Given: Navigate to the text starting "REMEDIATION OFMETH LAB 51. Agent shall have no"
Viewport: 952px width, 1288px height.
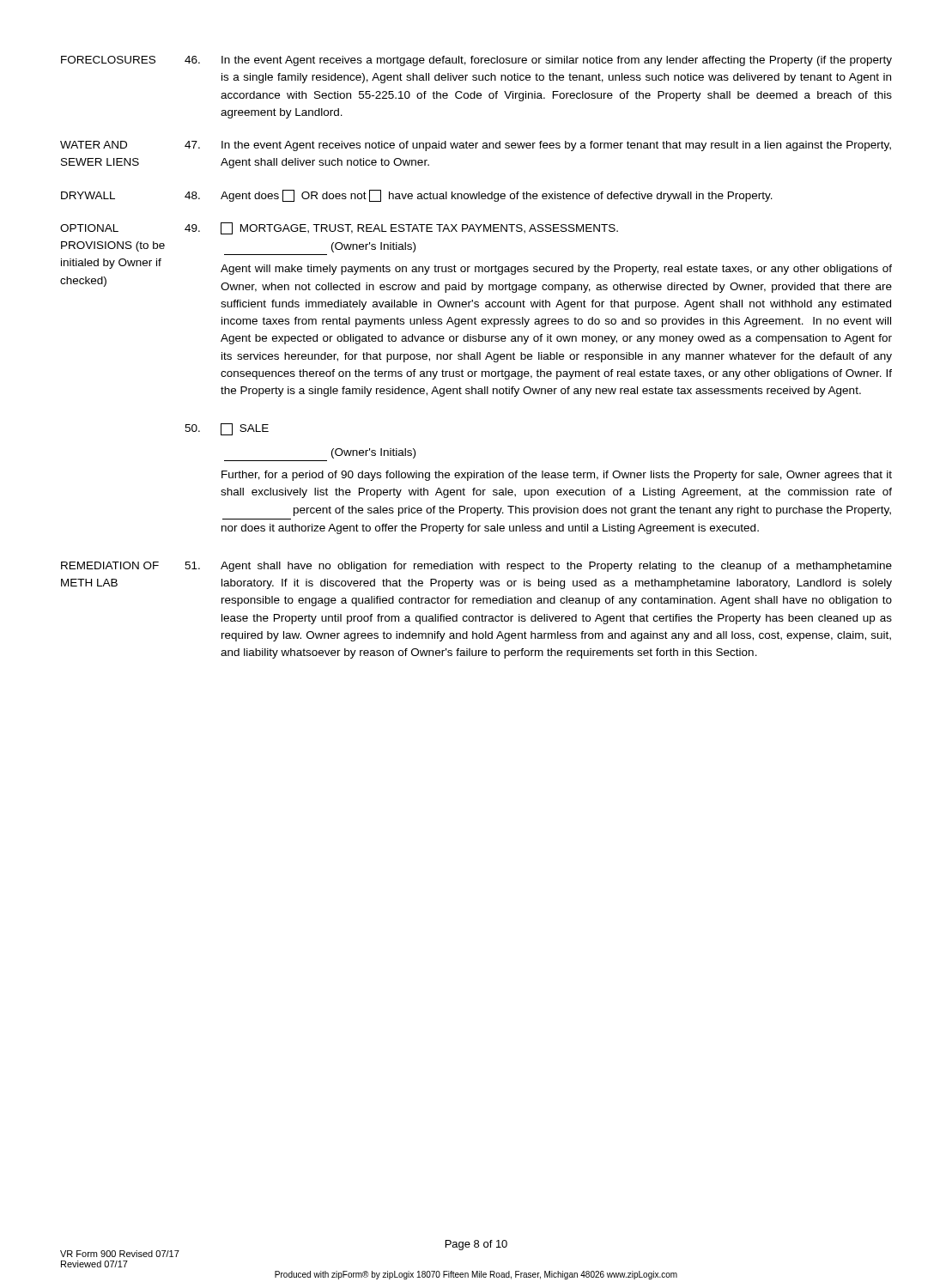Looking at the screenshot, I should click(x=476, y=609).
